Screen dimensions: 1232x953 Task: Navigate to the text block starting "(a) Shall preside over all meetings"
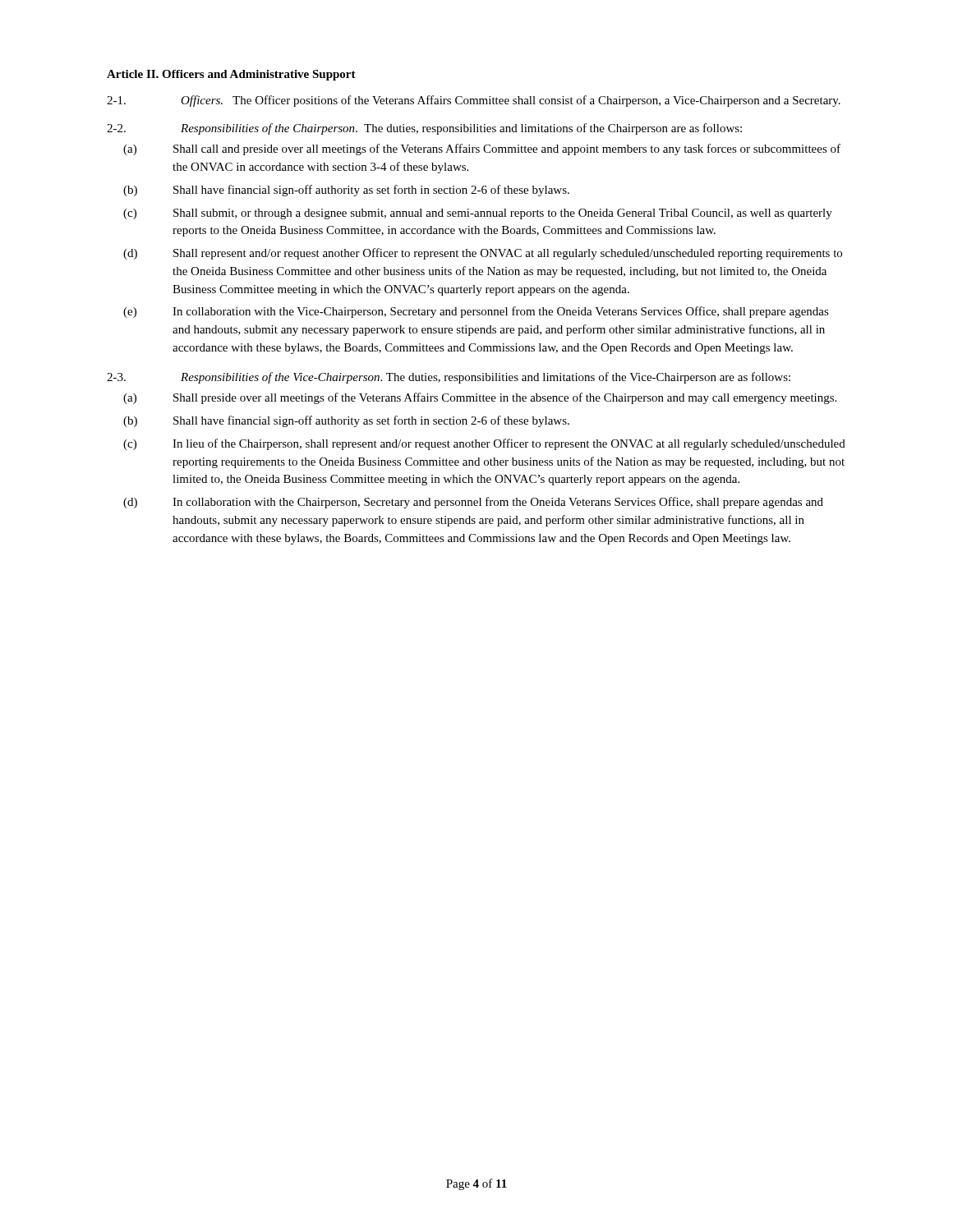tap(476, 398)
